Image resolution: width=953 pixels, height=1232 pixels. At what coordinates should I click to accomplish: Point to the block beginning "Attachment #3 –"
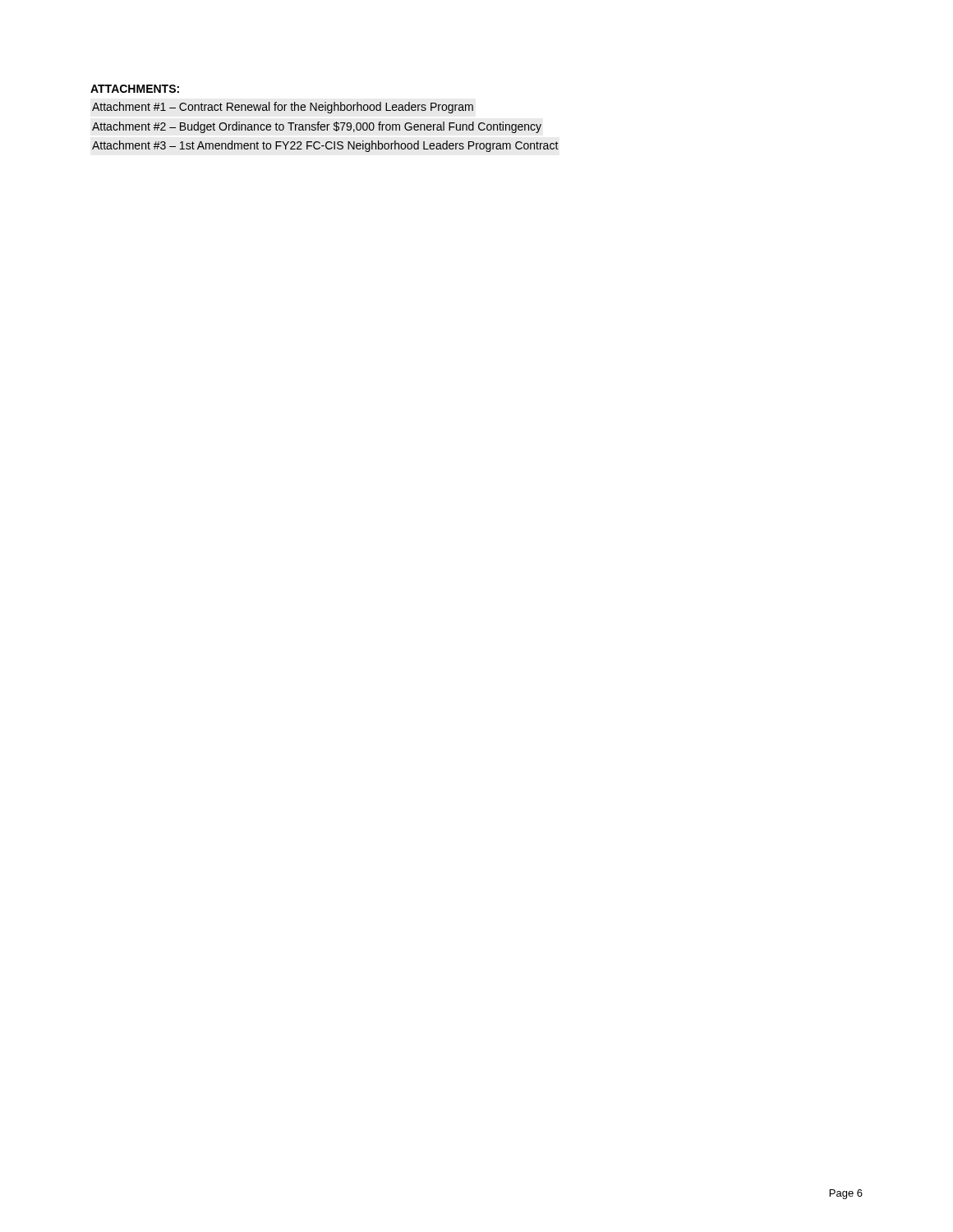[x=325, y=146]
